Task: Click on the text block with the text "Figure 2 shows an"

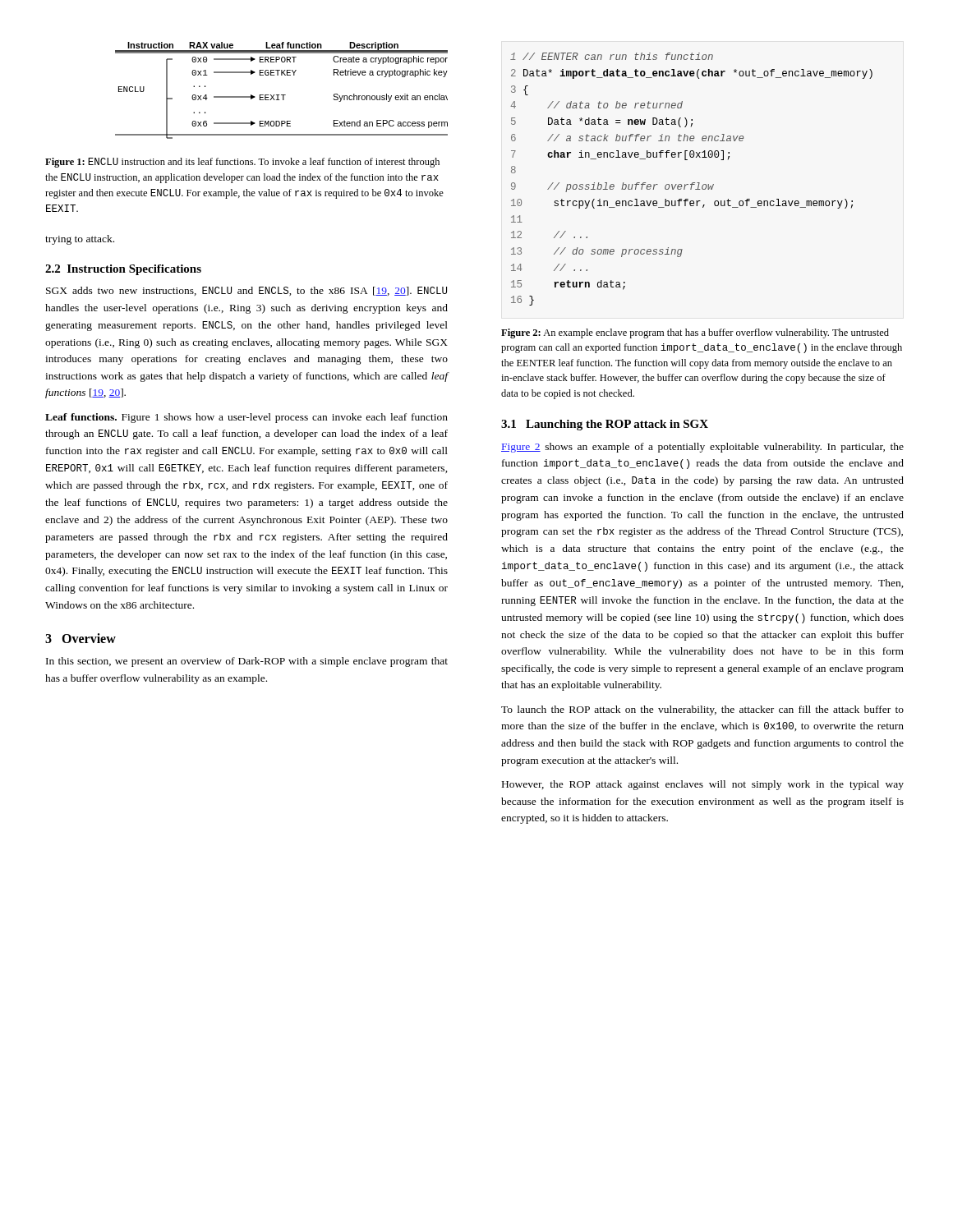Action: coord(702,633)
